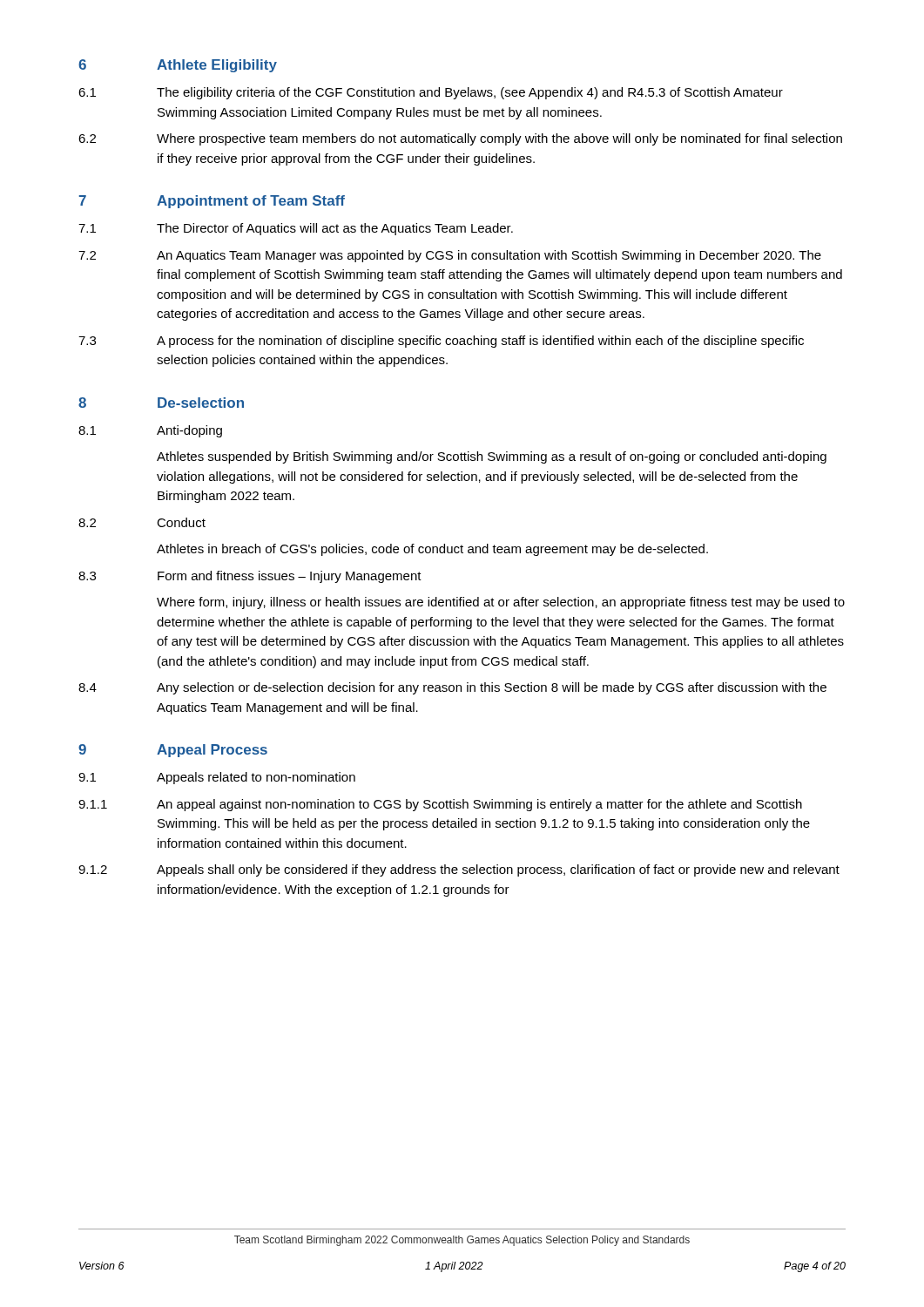Locate the list item that says "7.1 The Director of"
This screenshot has width=924, height=1307.
pyautogui.click(x=296, y=228)
